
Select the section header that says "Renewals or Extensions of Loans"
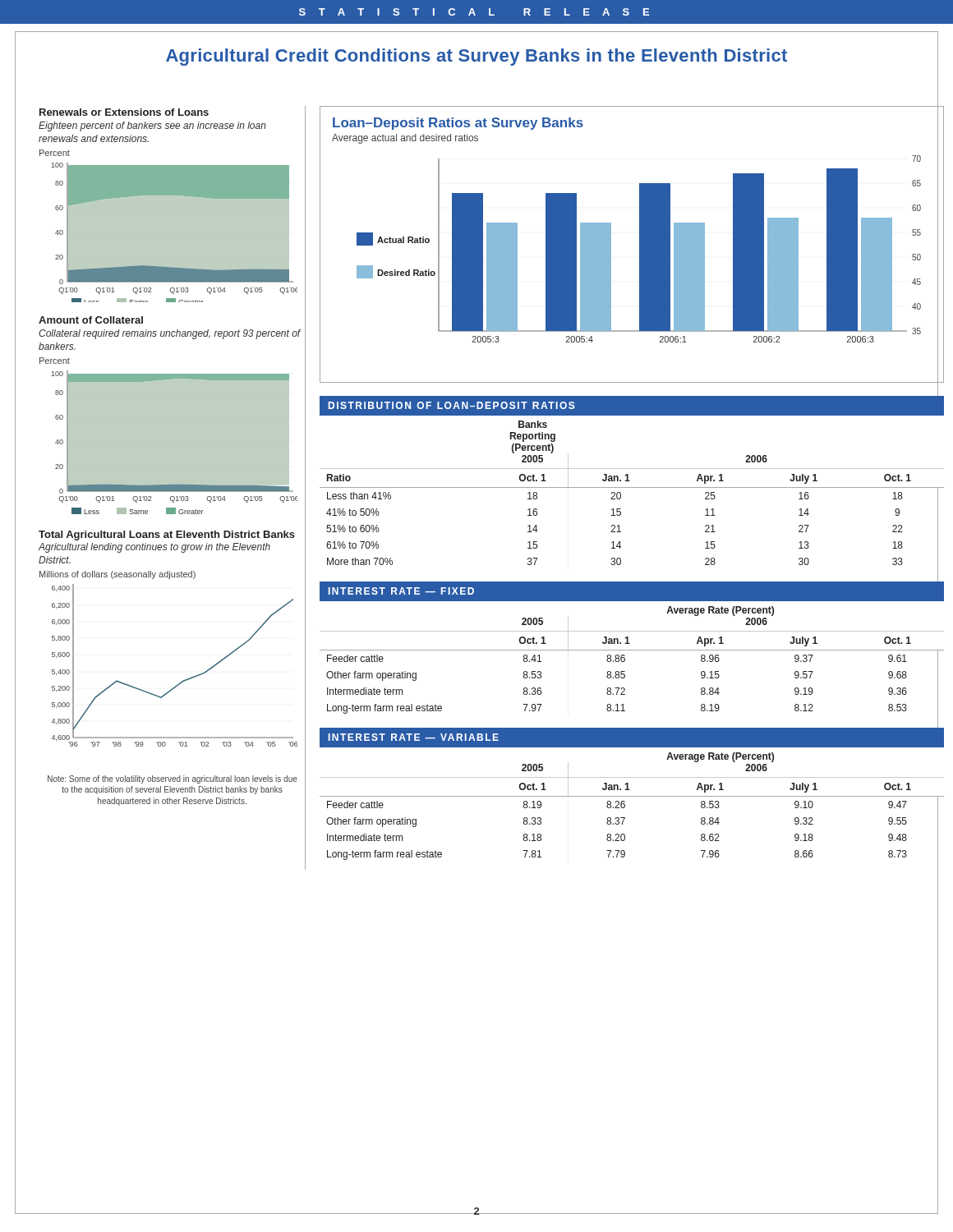(x=124, y=112)
